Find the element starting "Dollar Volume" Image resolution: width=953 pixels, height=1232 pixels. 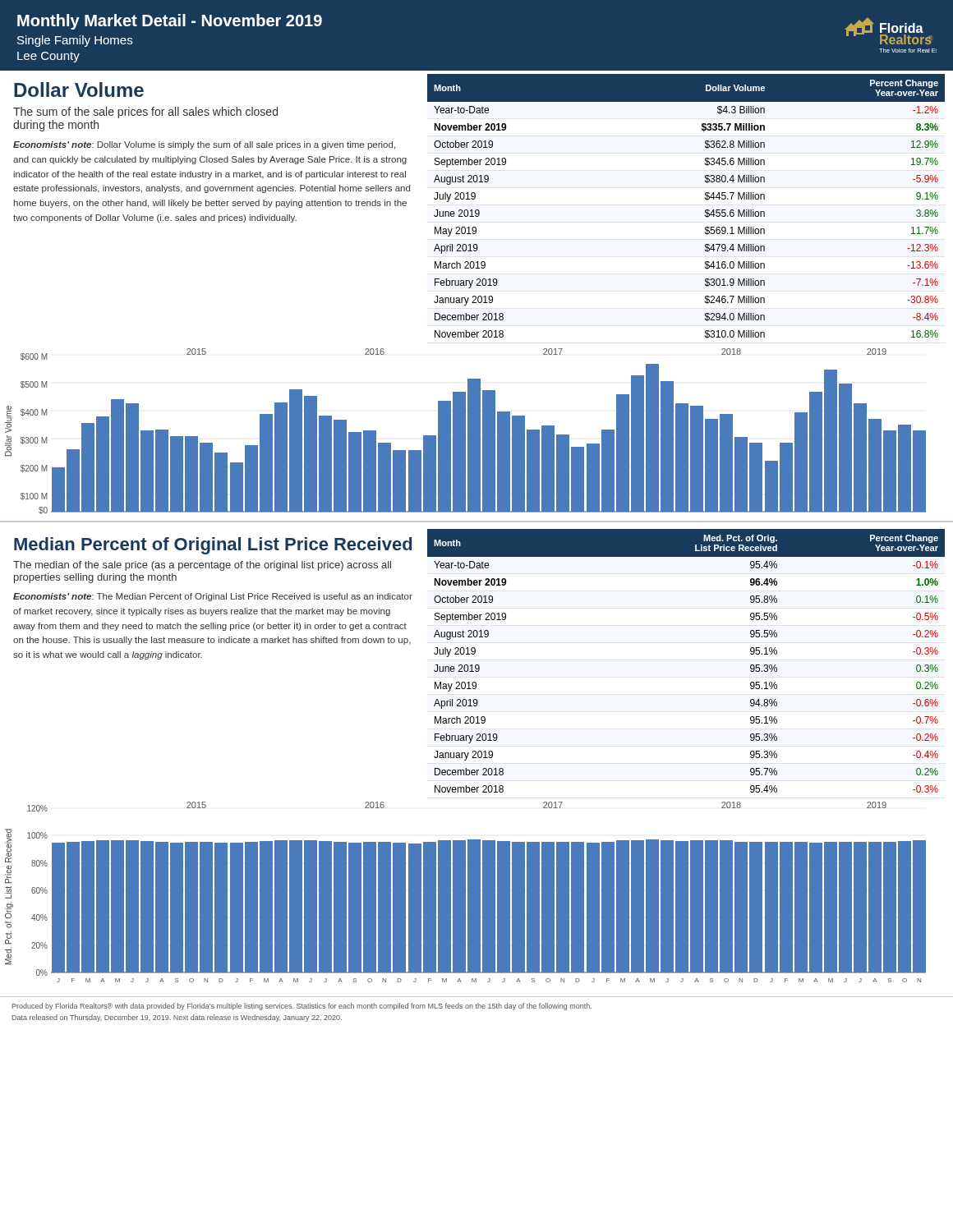coord(79,90)
